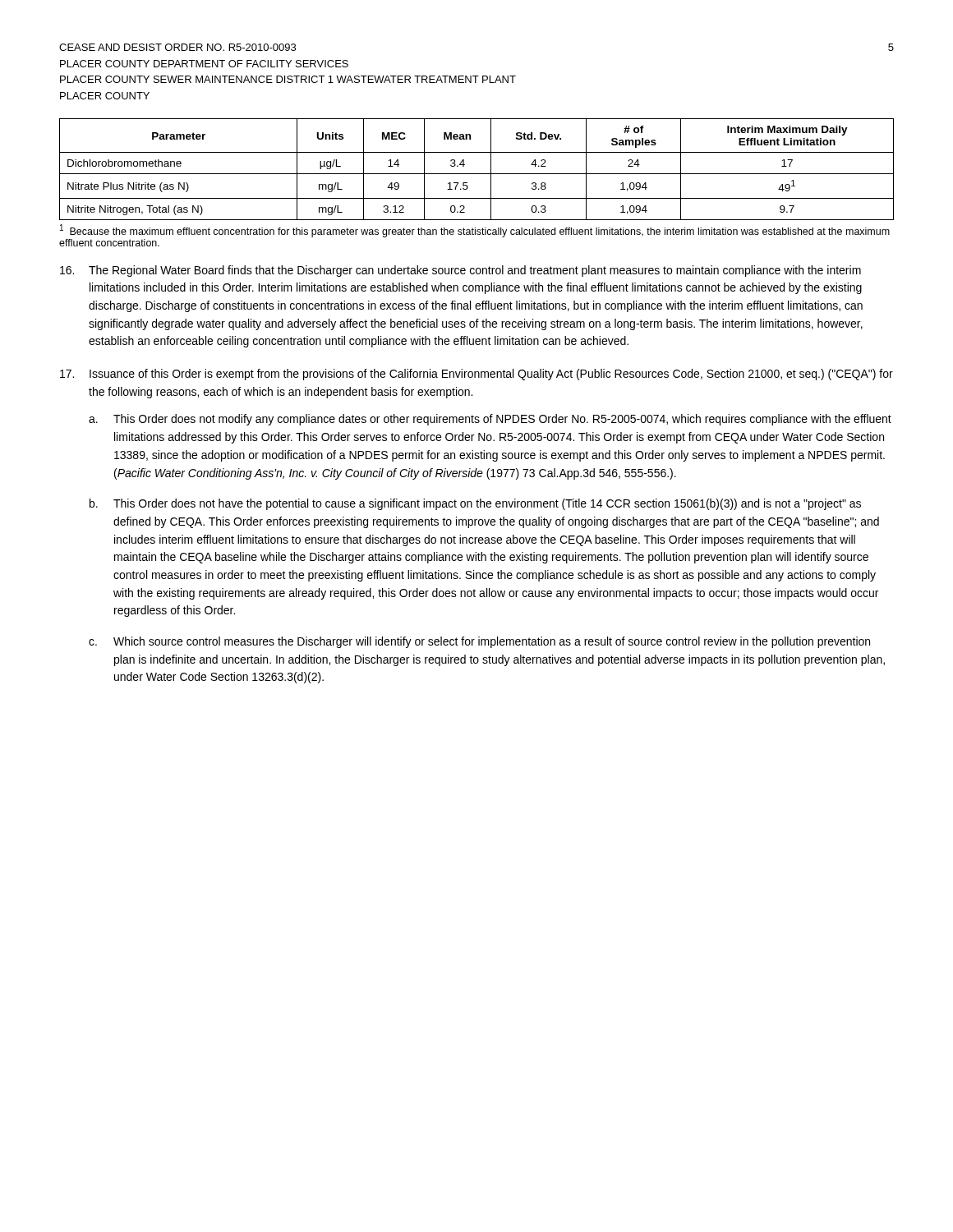
Task: Find the block on this page that starts "17. Issuance of this Order is exempt"
Action: (x=476, y=526)
